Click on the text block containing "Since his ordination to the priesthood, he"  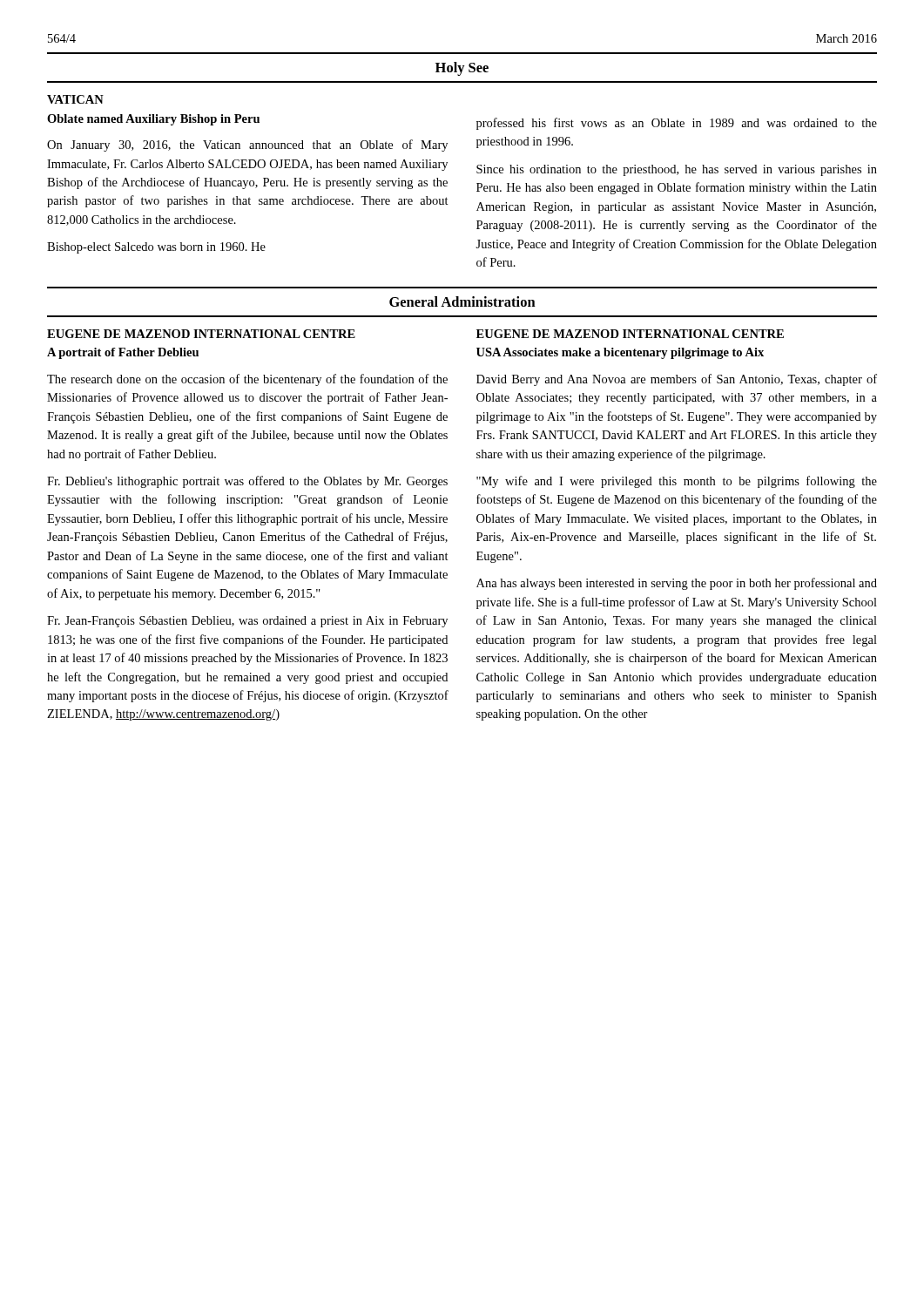pyautogui.click(x=676, y=216)
